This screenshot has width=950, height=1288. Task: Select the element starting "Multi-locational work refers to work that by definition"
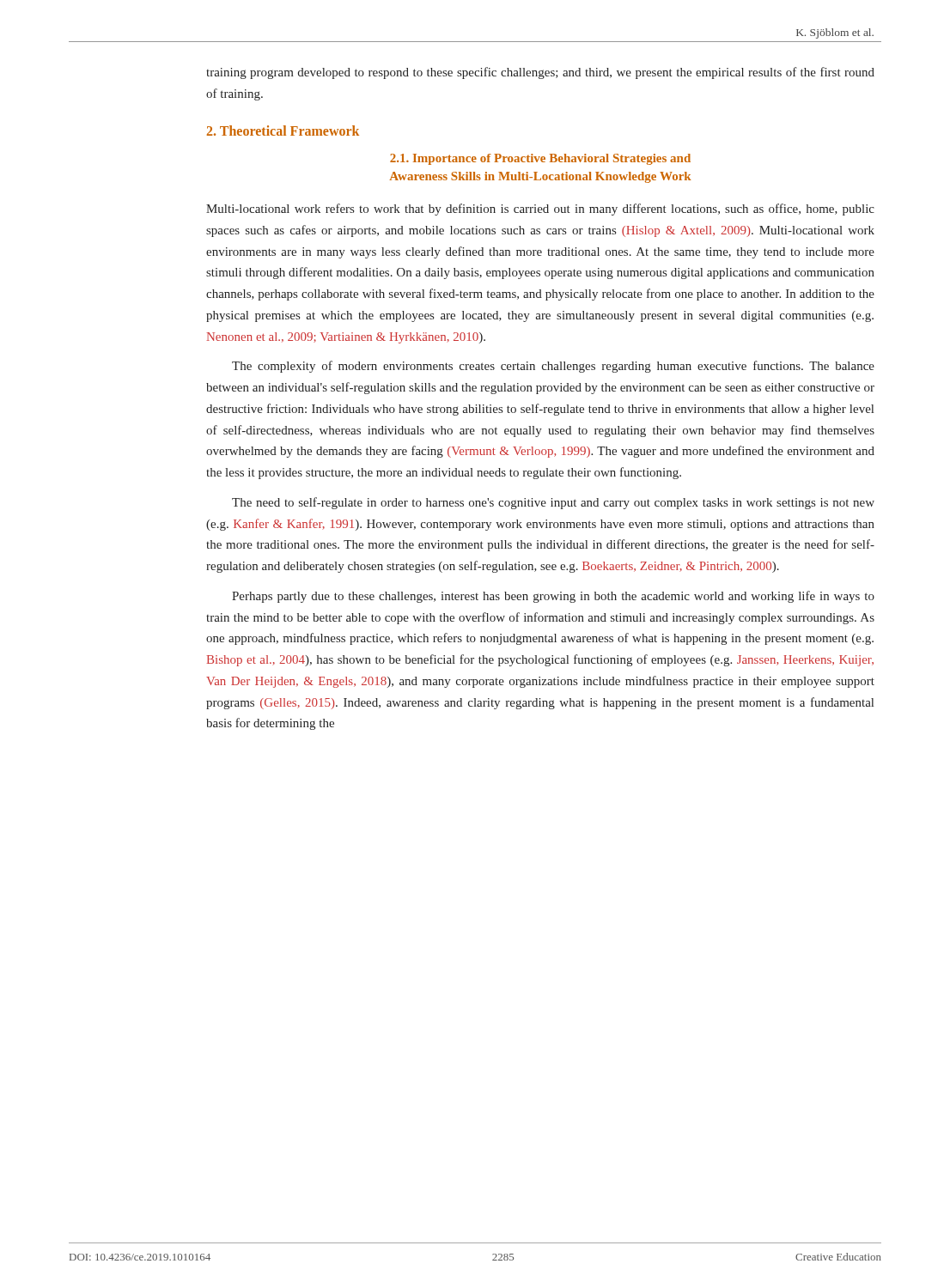point(540,272)
